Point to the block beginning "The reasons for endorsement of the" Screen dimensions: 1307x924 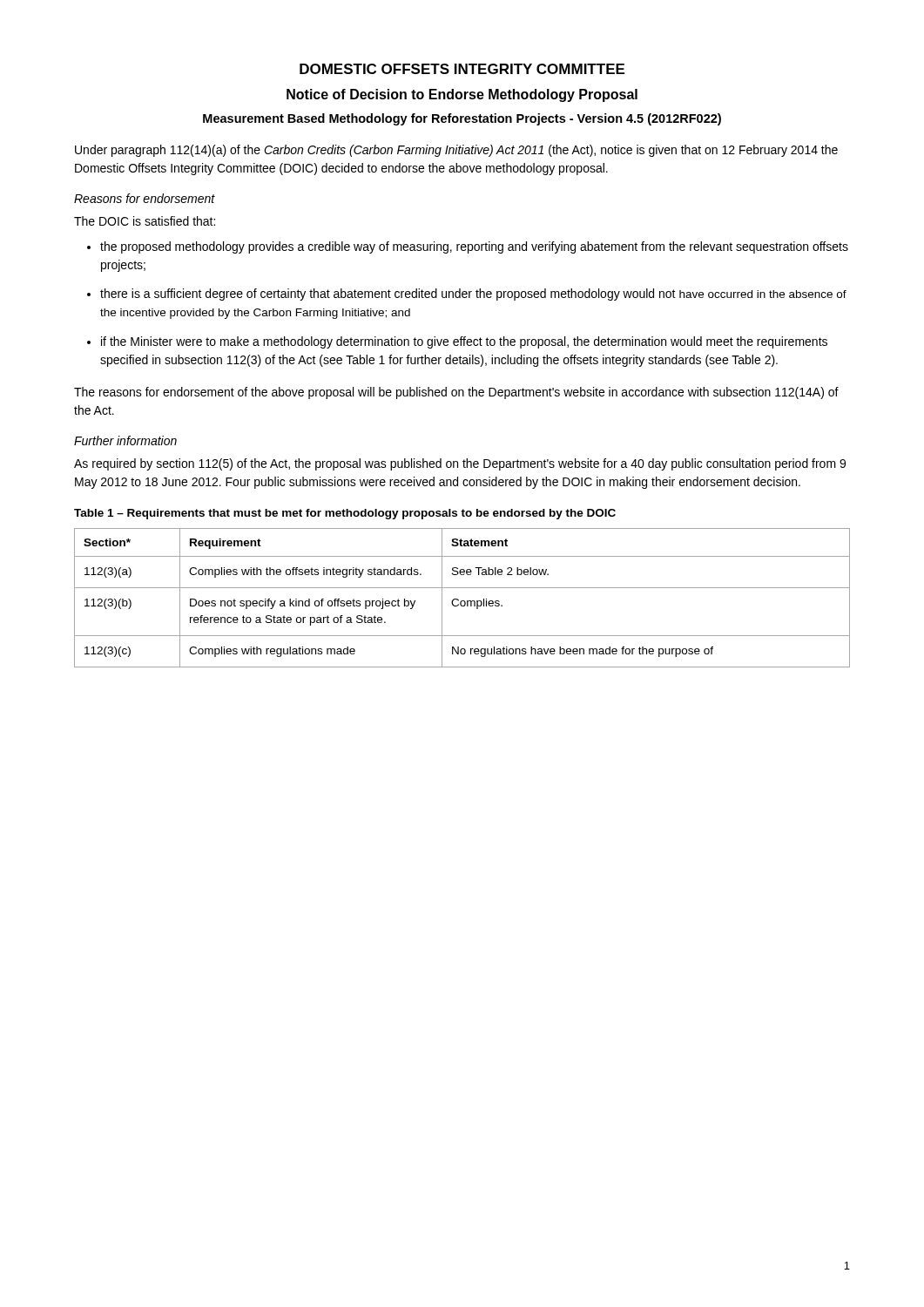(x=456, y=401)
